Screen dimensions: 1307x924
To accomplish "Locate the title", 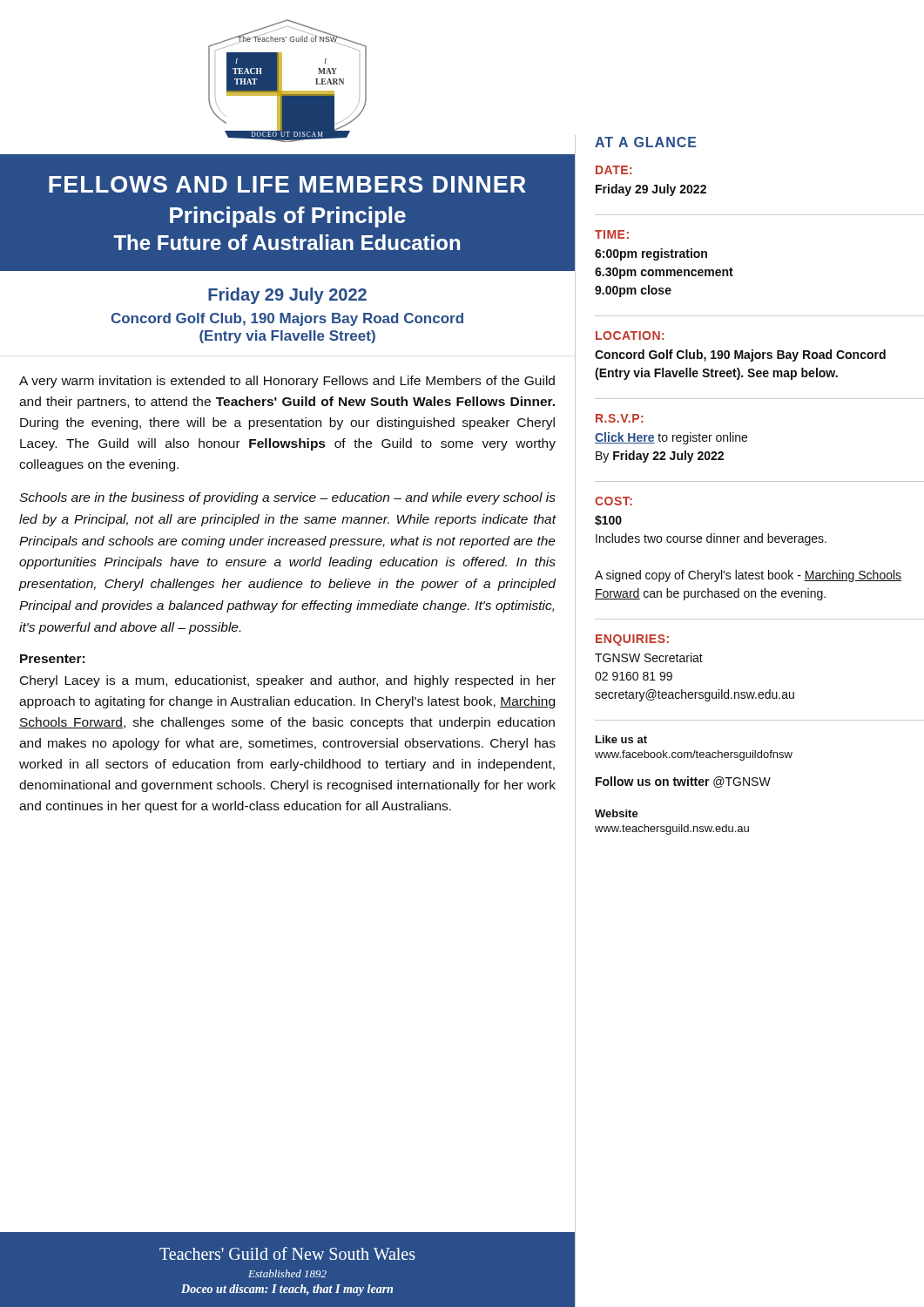I will (x=287, y=213).
